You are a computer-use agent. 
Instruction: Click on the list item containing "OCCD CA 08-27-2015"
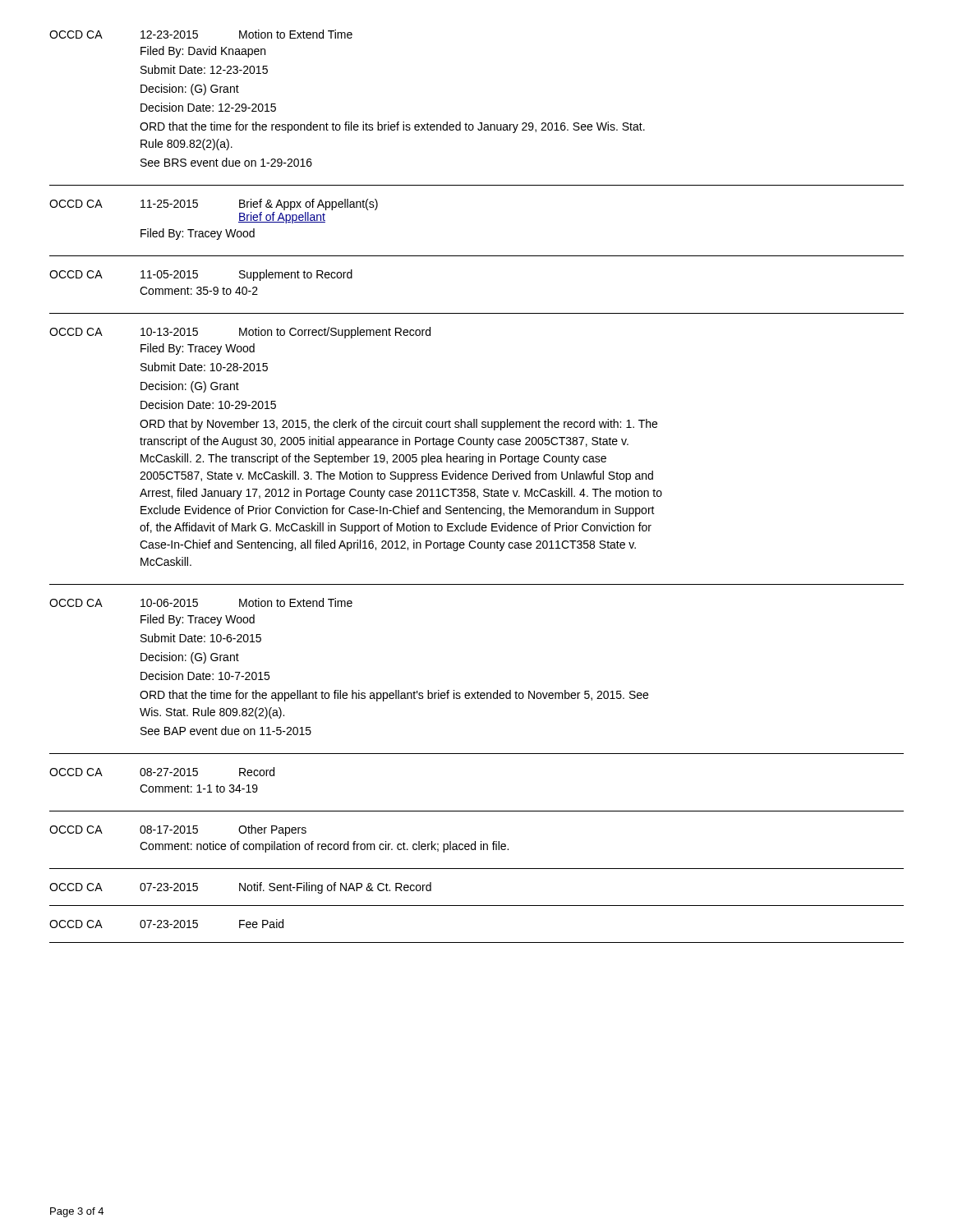click(x=162, y=772)
